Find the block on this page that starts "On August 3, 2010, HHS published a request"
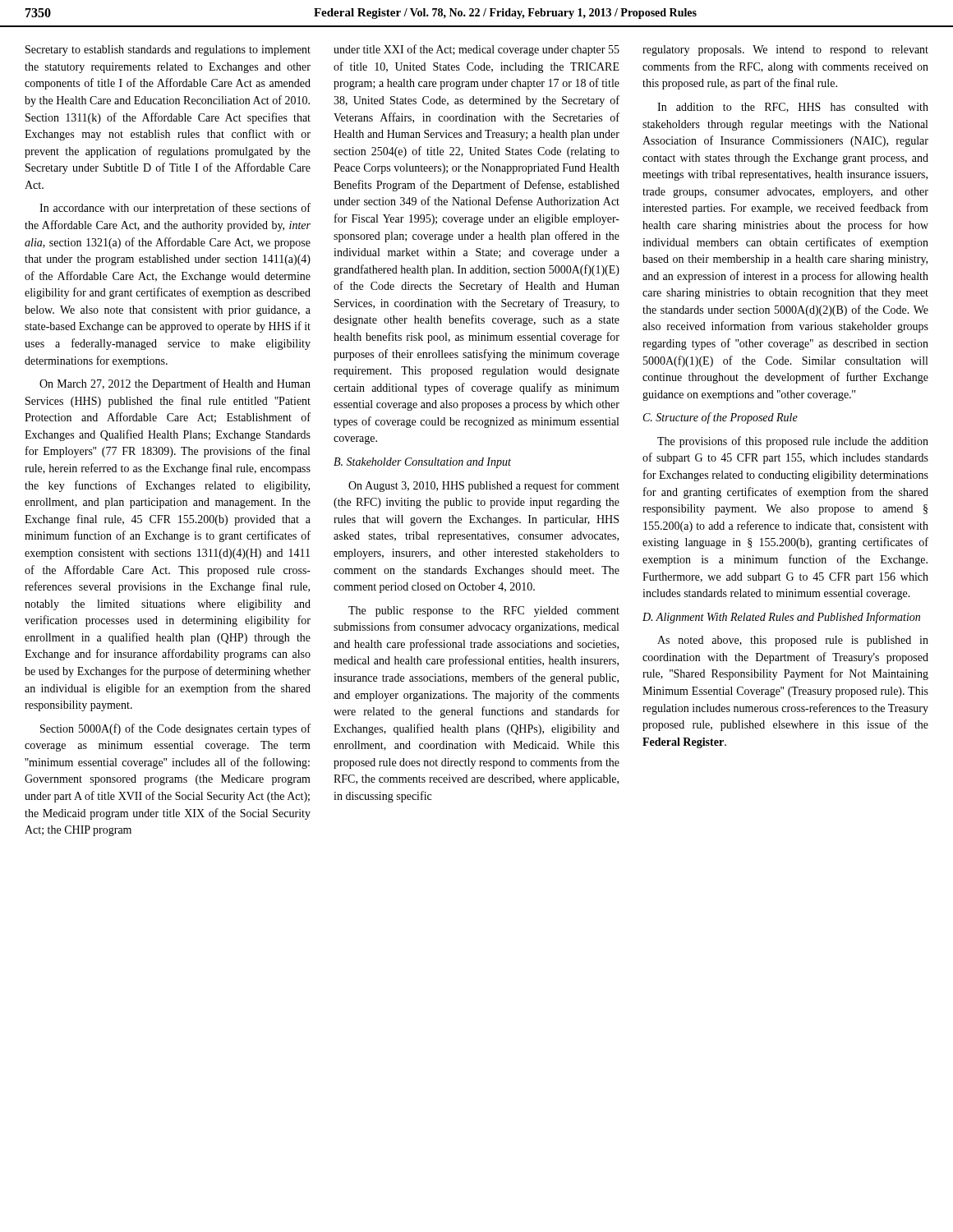The width and height of the screenshot is (953, 1232). coord(476,537)
